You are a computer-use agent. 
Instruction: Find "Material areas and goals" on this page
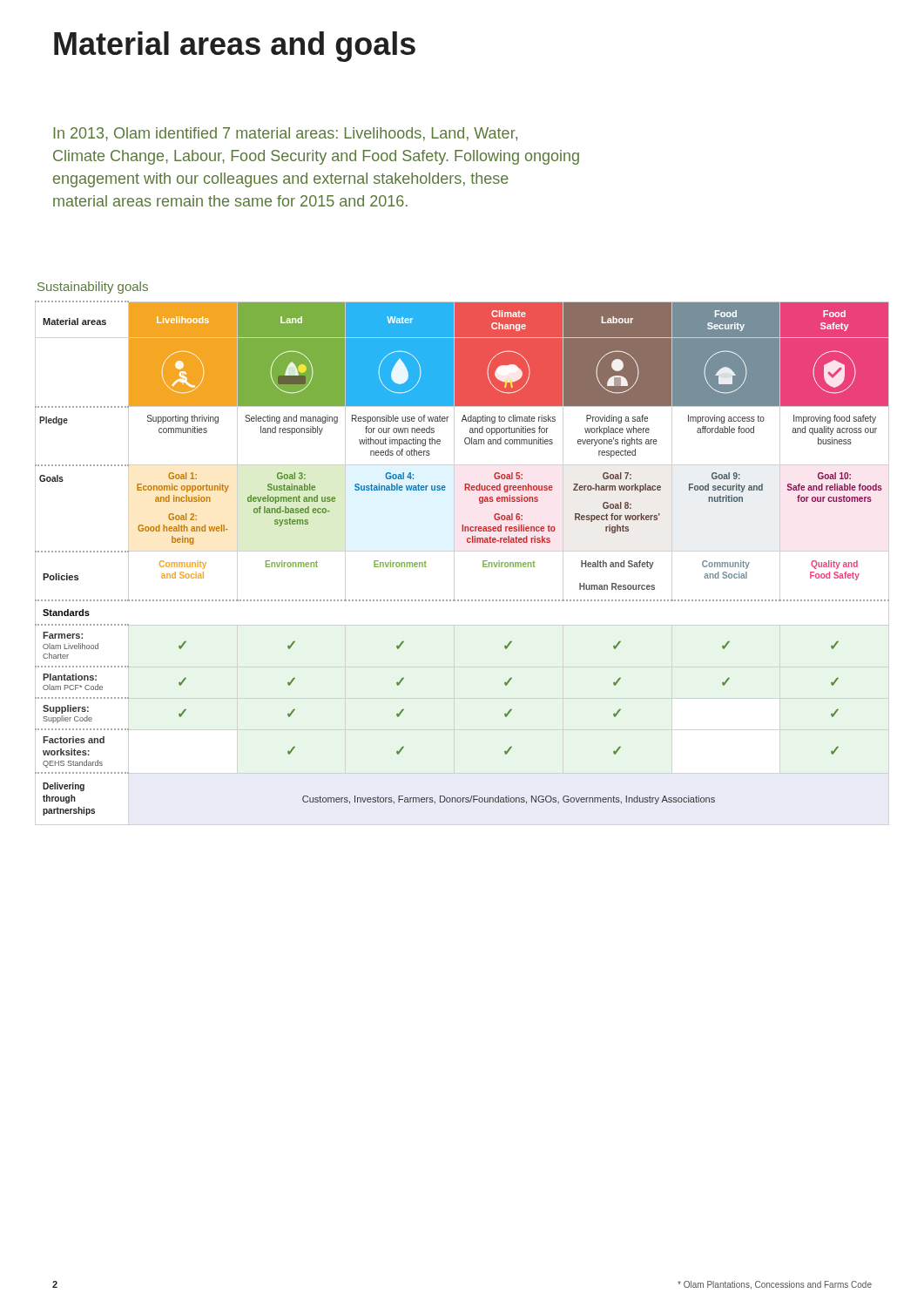(x=235, y=47)
